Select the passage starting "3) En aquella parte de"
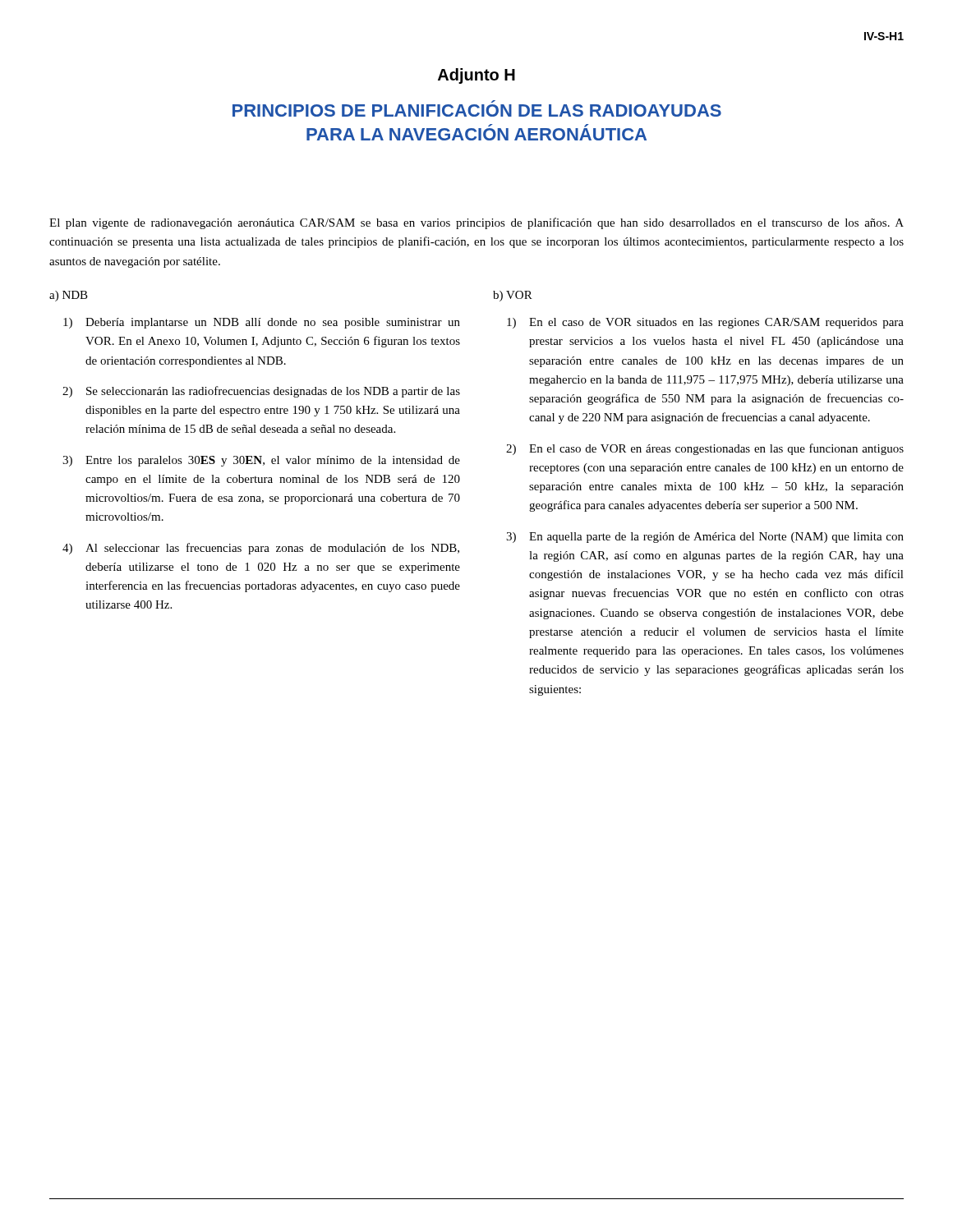 click(698, 613)
